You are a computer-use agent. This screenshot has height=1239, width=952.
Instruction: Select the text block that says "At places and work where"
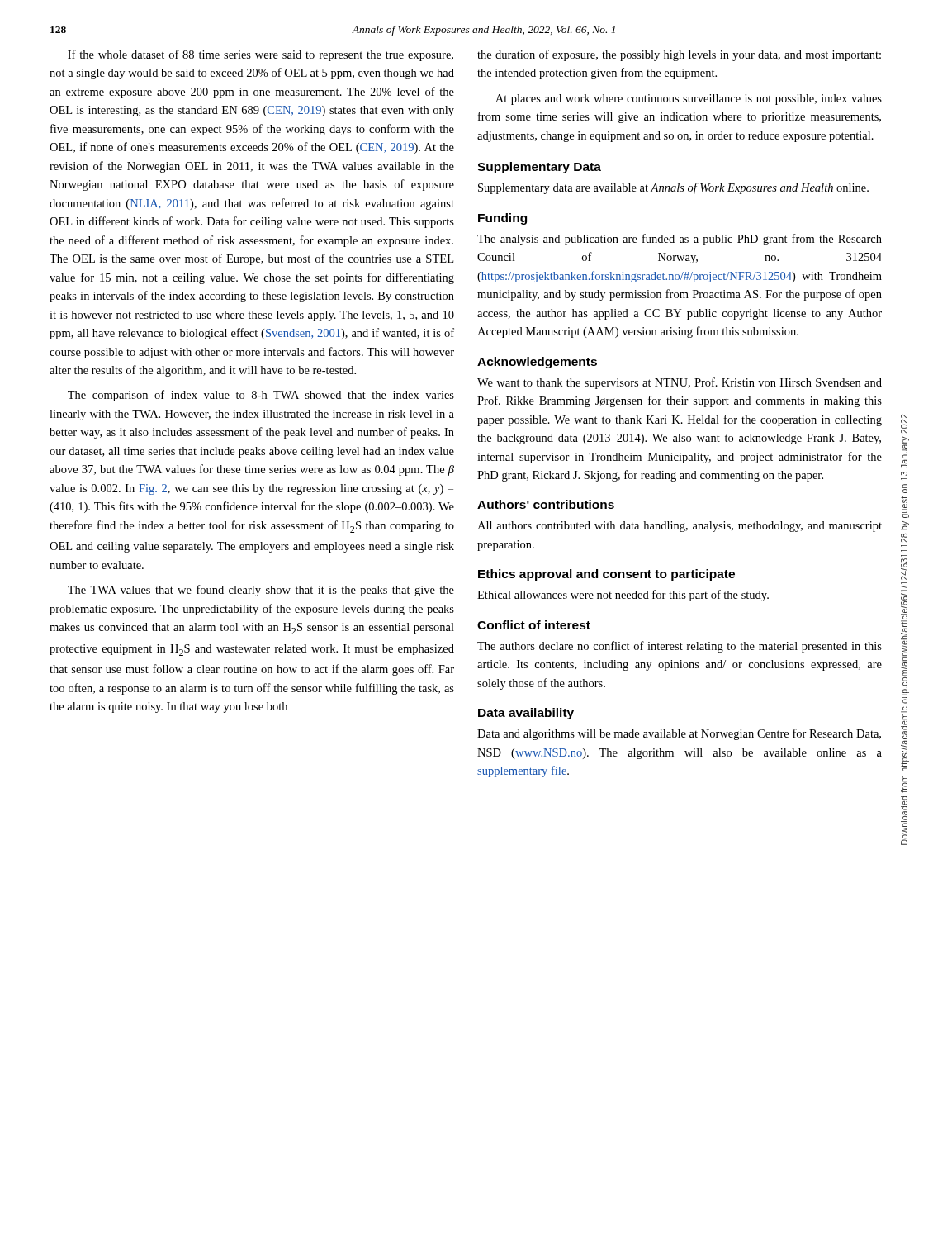[680, 117]
